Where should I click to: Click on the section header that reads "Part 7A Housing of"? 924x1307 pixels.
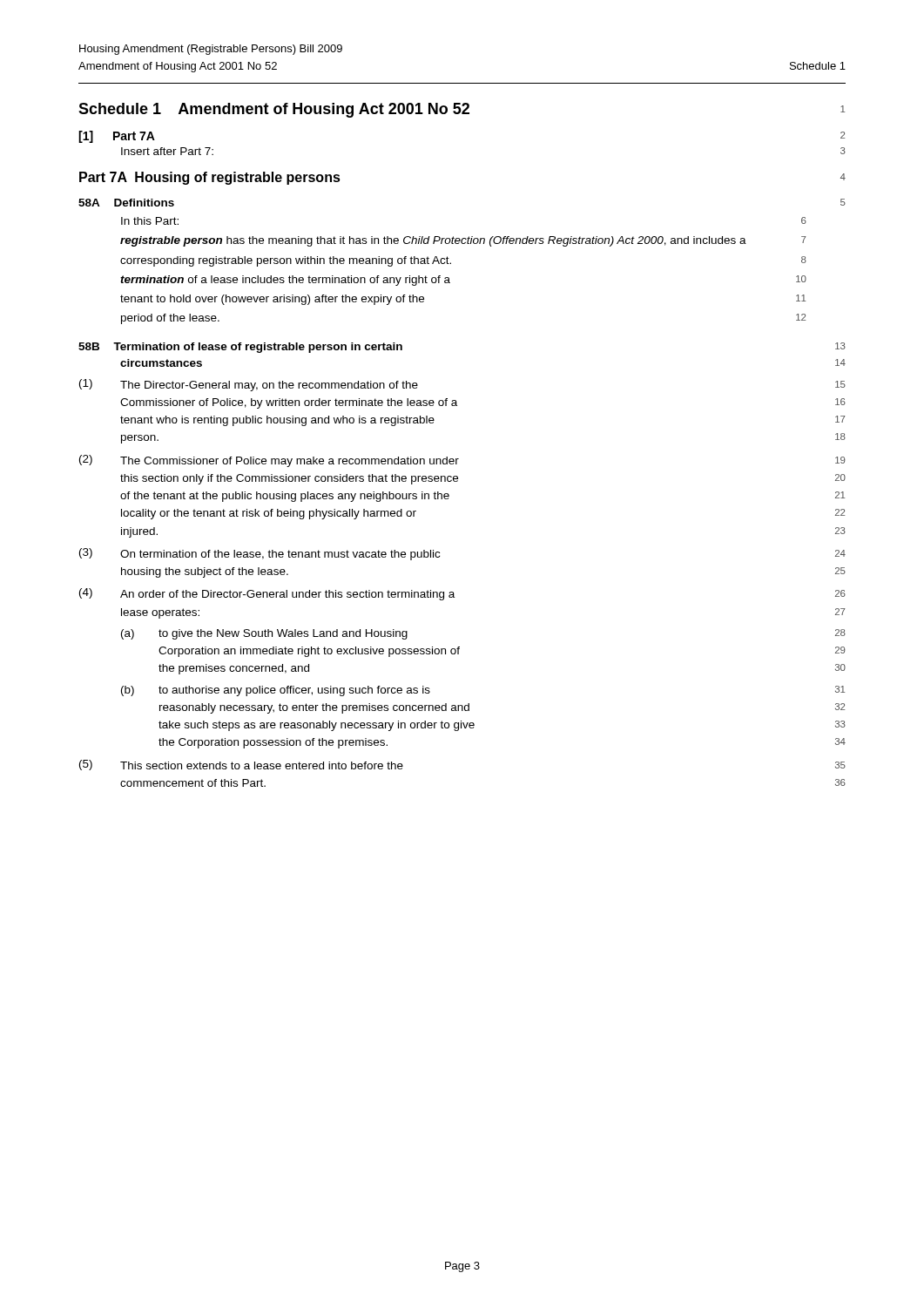point(217,178)
